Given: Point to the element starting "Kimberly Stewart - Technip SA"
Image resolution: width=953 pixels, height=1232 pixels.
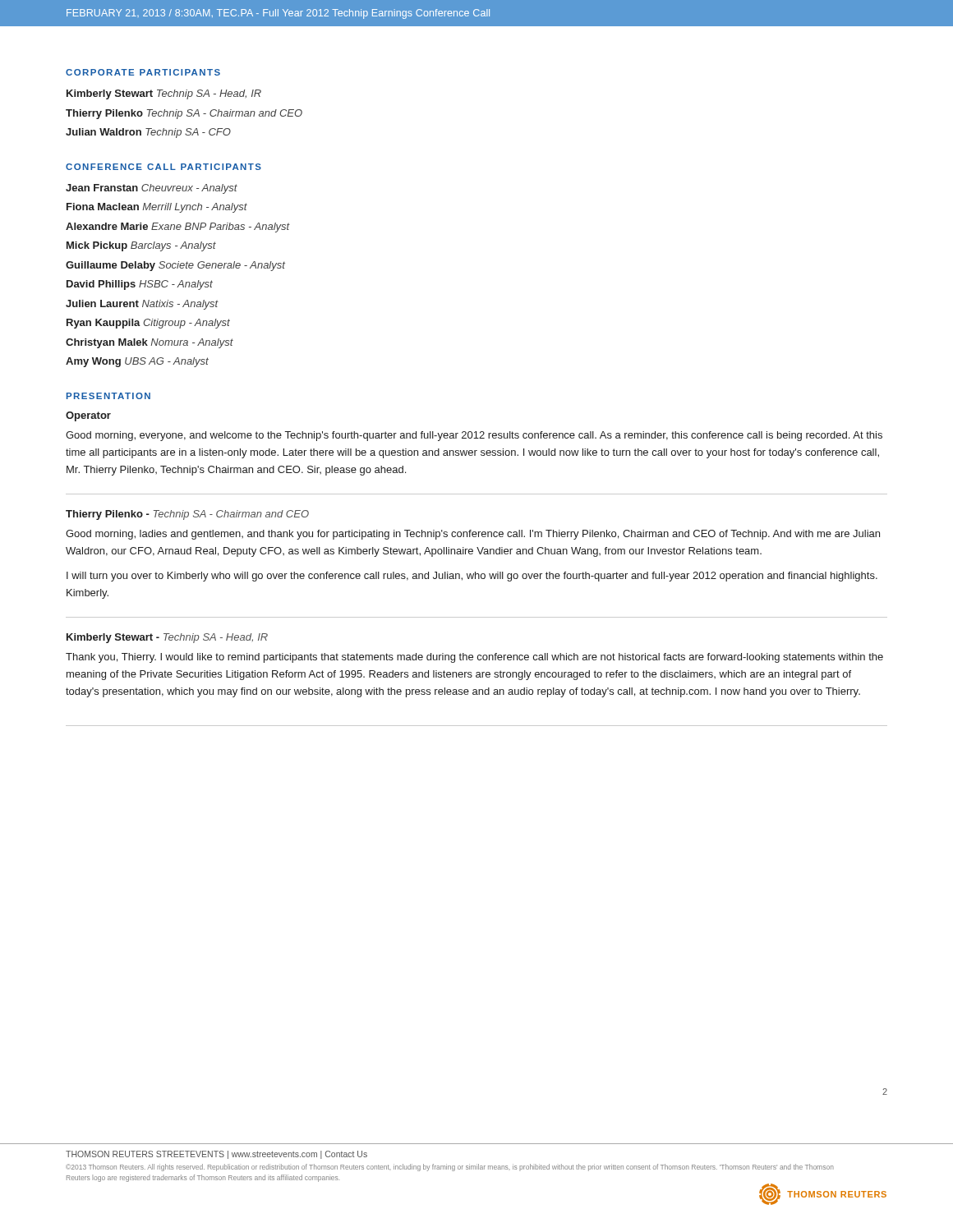Looking at the screenshot, I should 167,637.
